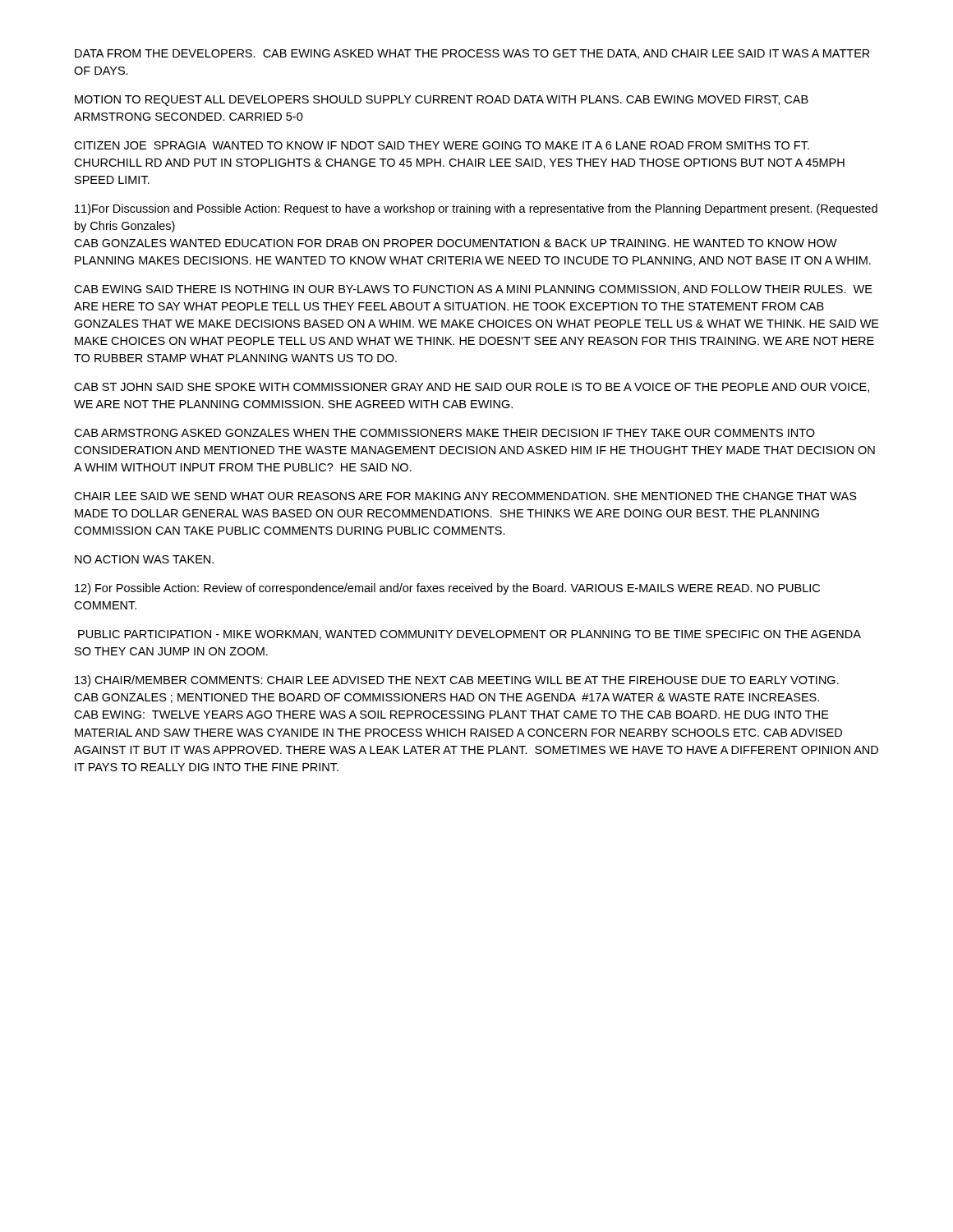Locate the passage starting "DATA FROM THE DEVELOPERS. CAB EWING"

click(472, 62)
